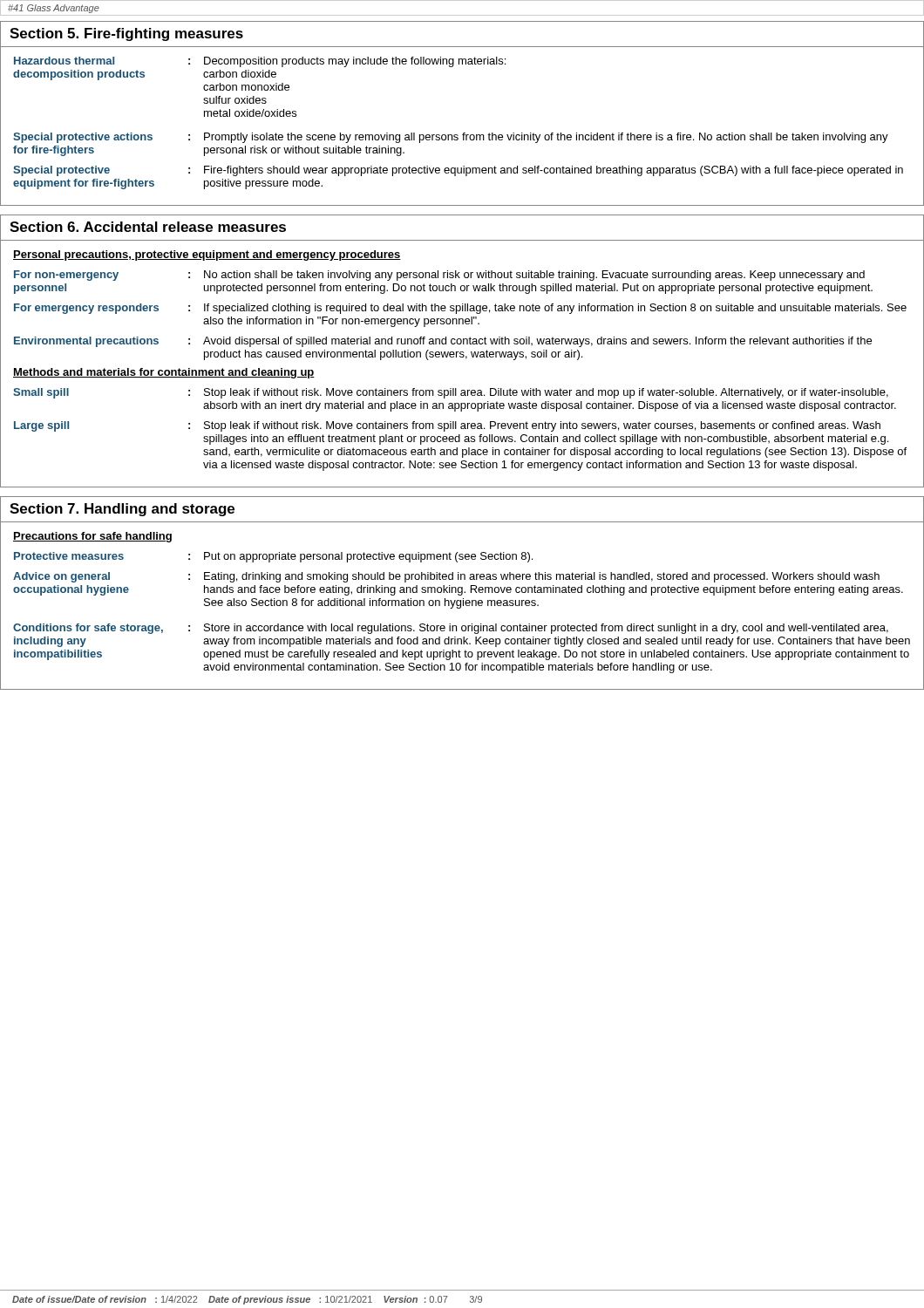Point to the element starting "Small spill : Stop leak if without risk."

[462, 399]
